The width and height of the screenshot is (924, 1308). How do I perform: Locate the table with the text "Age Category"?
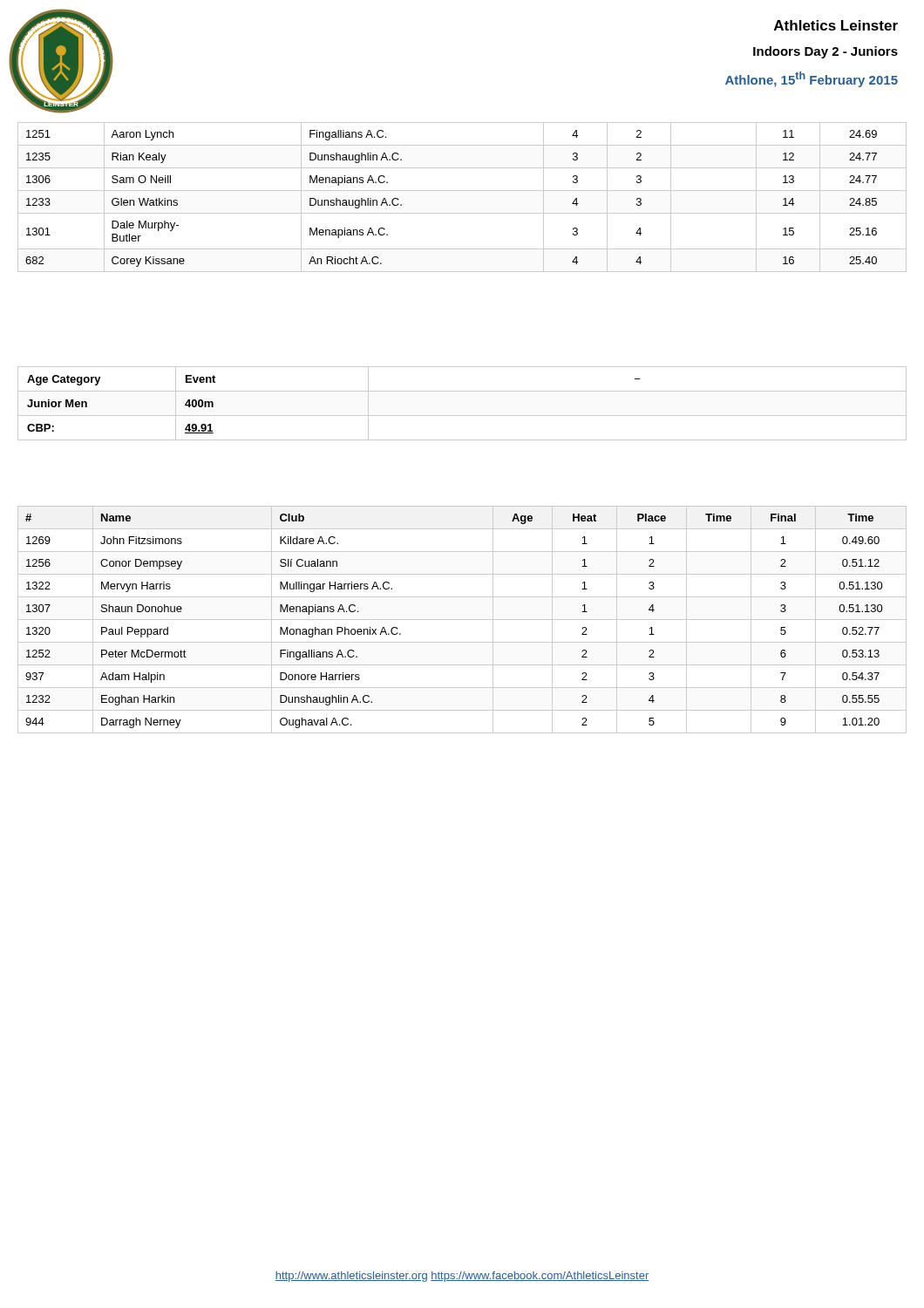click(462, 403)
